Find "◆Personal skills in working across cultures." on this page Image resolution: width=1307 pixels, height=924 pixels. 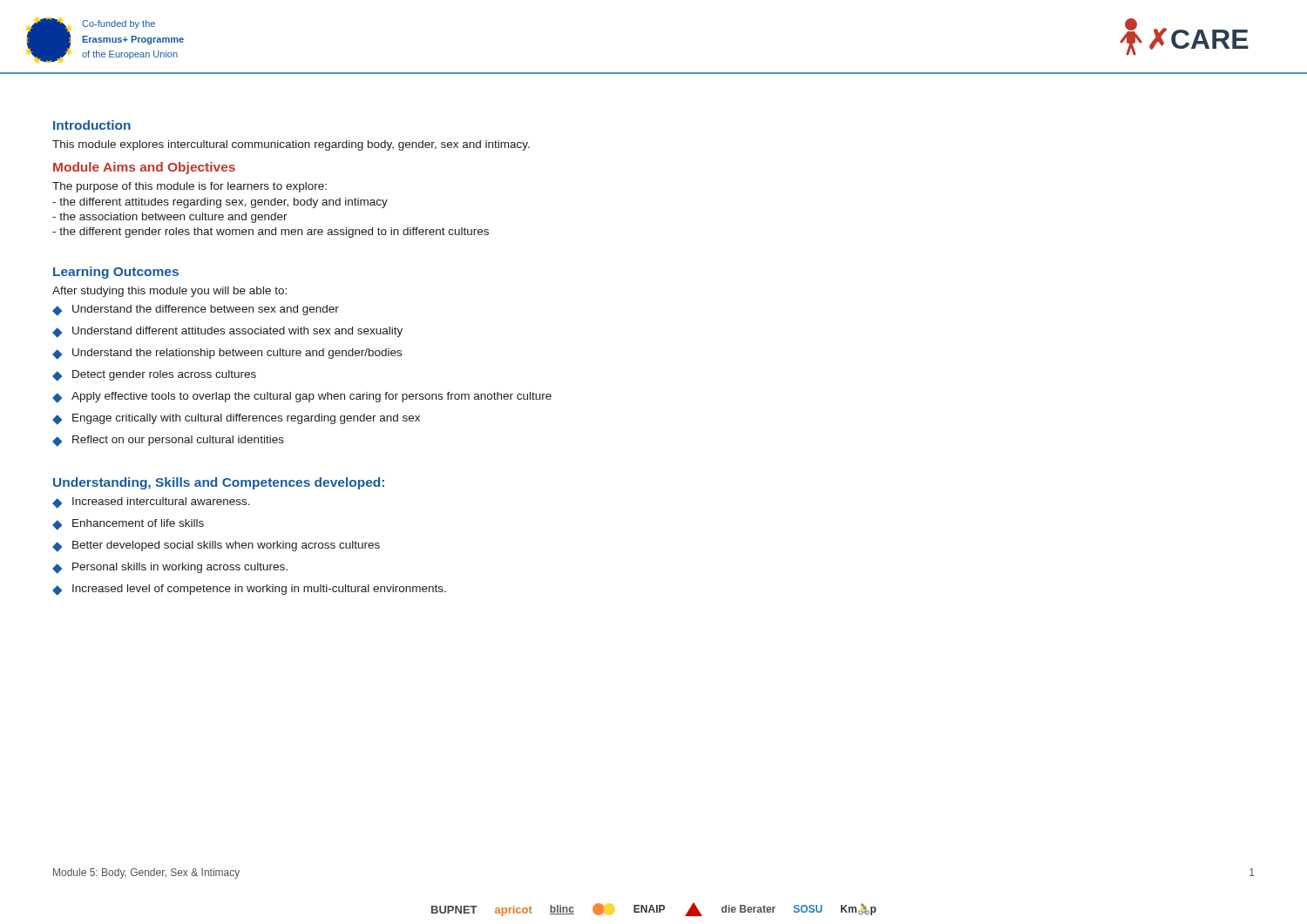click(x=170, y=568)
